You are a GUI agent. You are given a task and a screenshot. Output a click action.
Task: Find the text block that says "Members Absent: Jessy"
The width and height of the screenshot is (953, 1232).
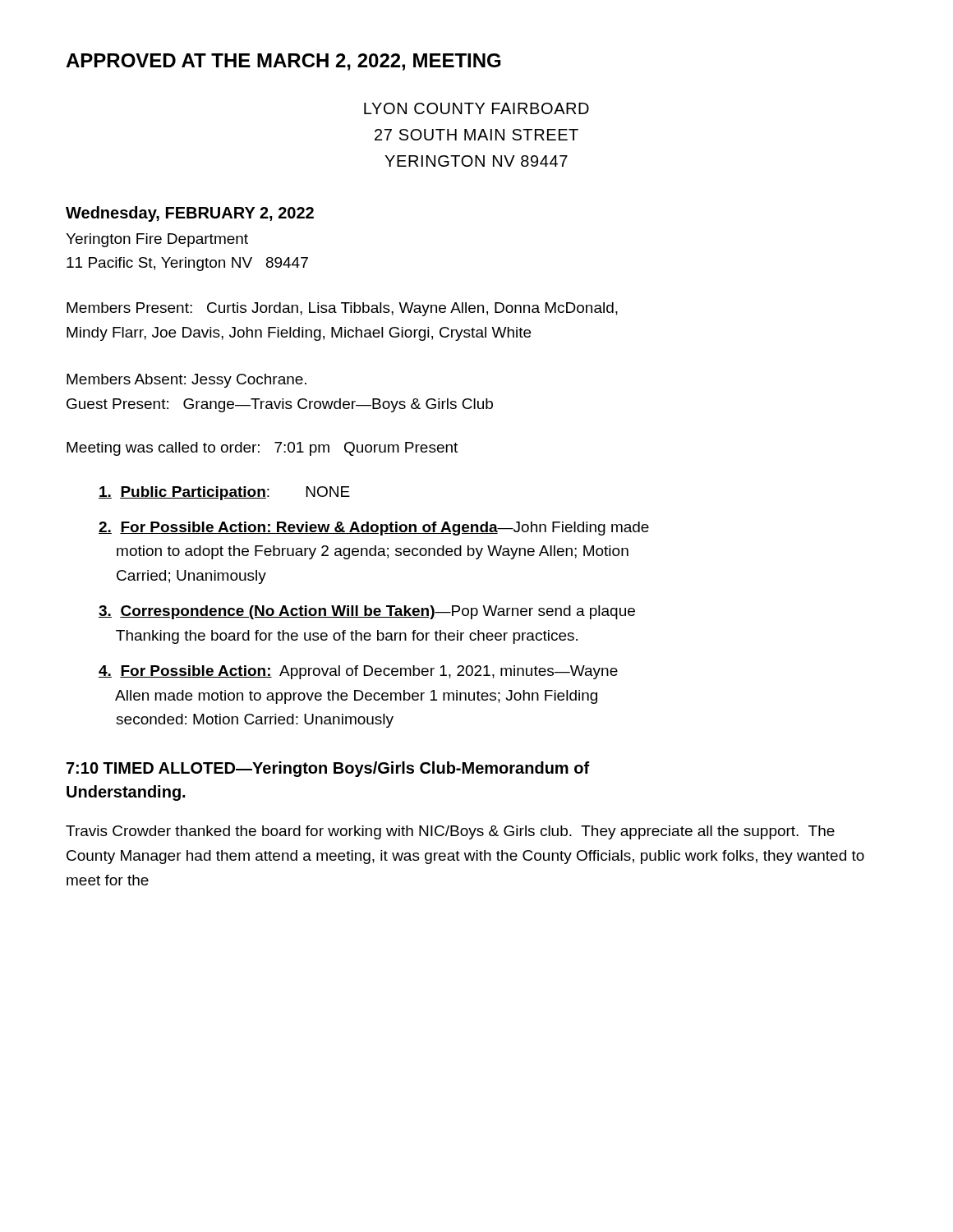(280, 391)
